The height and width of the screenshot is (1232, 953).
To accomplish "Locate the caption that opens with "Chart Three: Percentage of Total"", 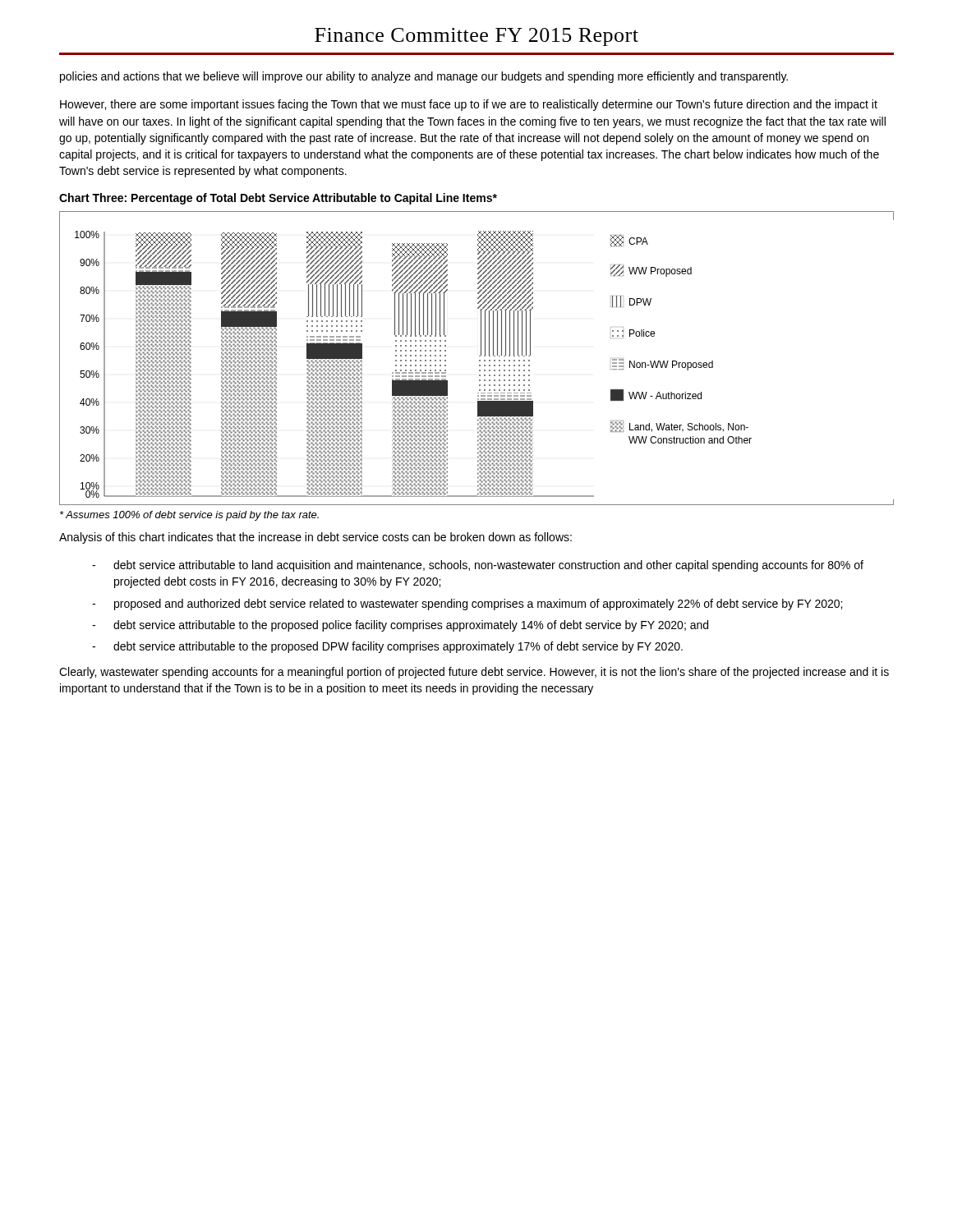I will 278,198.
